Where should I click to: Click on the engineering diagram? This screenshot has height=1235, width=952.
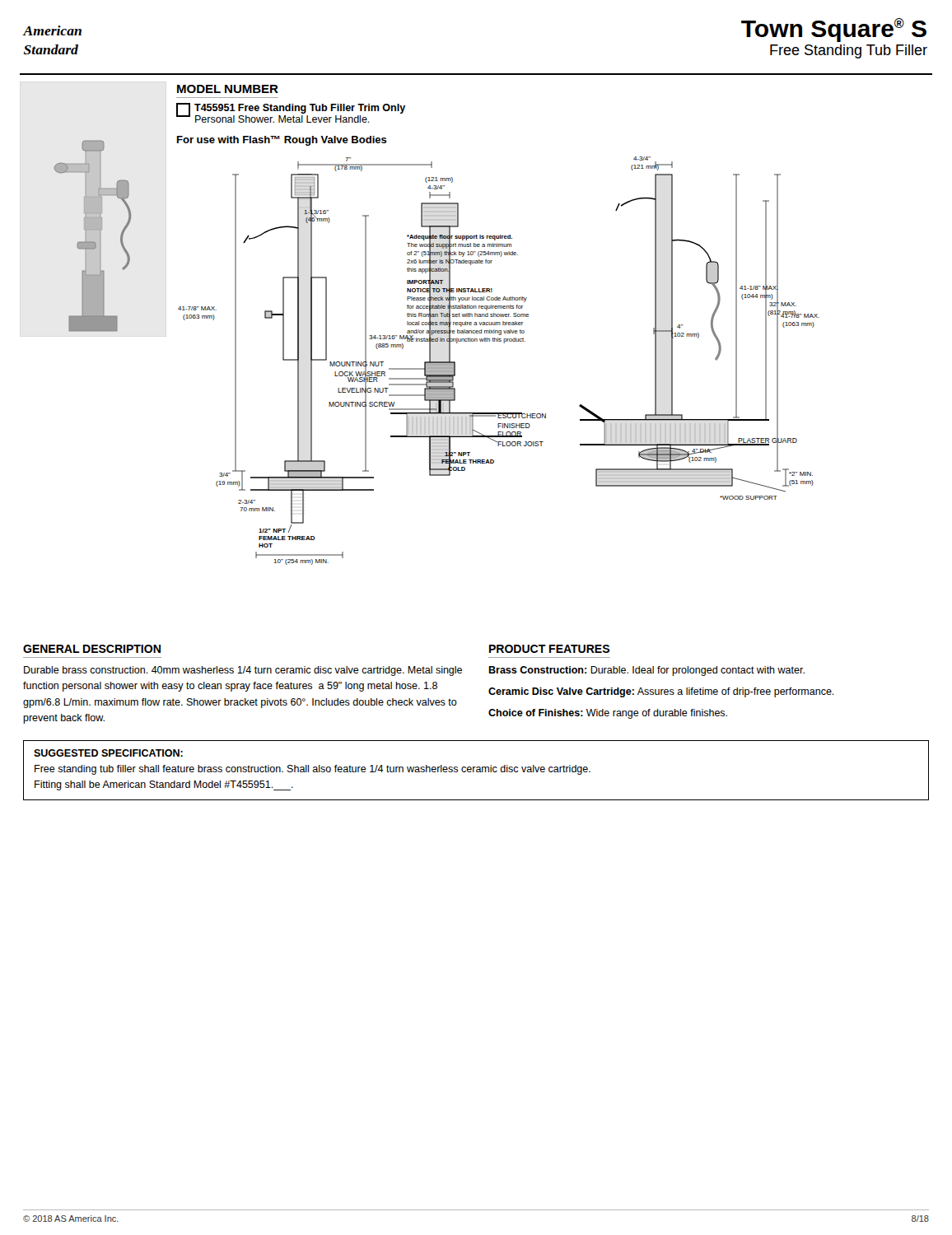click(x=534, y=393)
